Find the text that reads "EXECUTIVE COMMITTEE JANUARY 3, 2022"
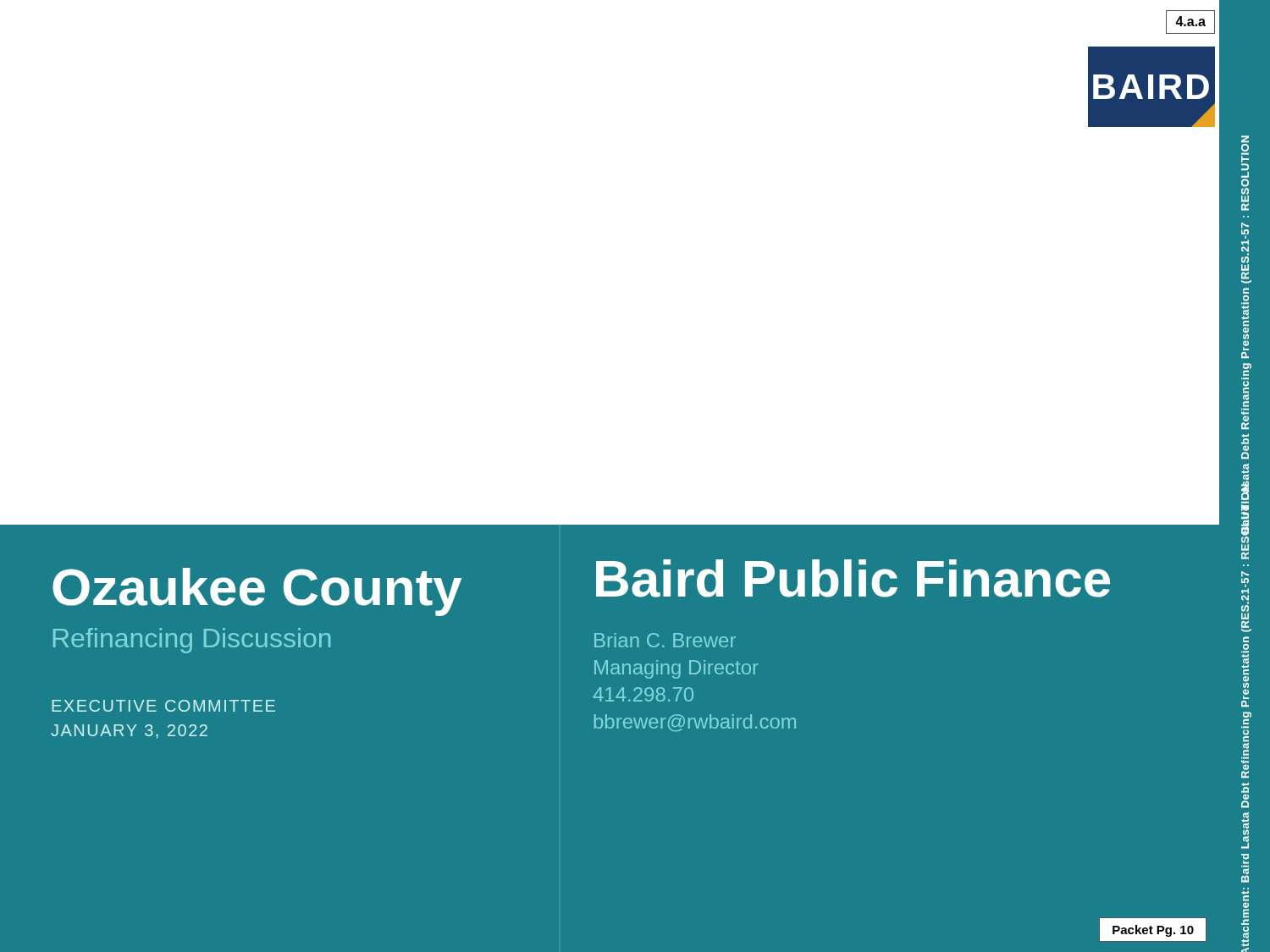The height and width of the screenshot is (952, 1270). (x=163, y=706)
